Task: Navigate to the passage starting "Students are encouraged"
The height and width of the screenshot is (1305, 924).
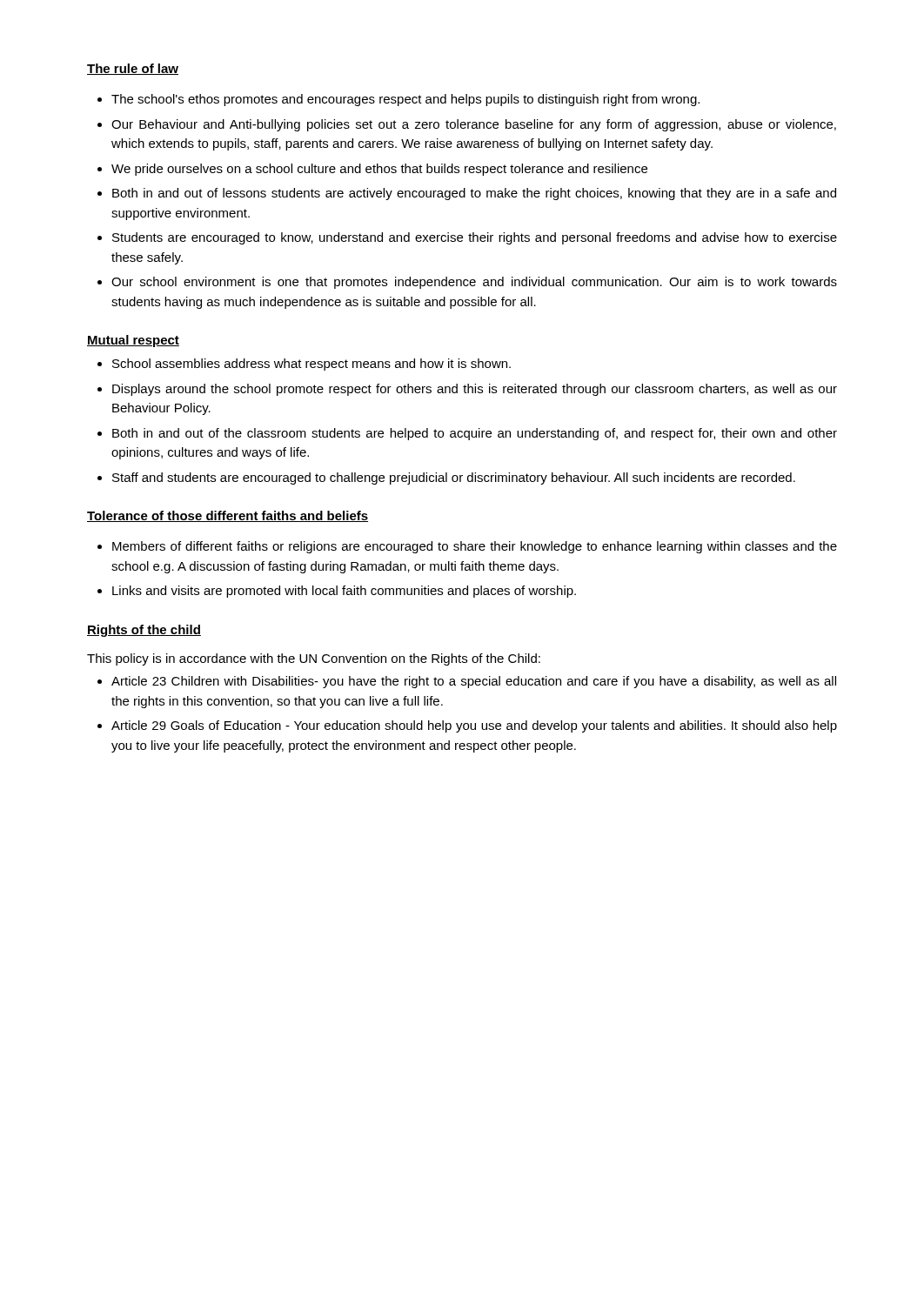Action: (x=474, y=247)
